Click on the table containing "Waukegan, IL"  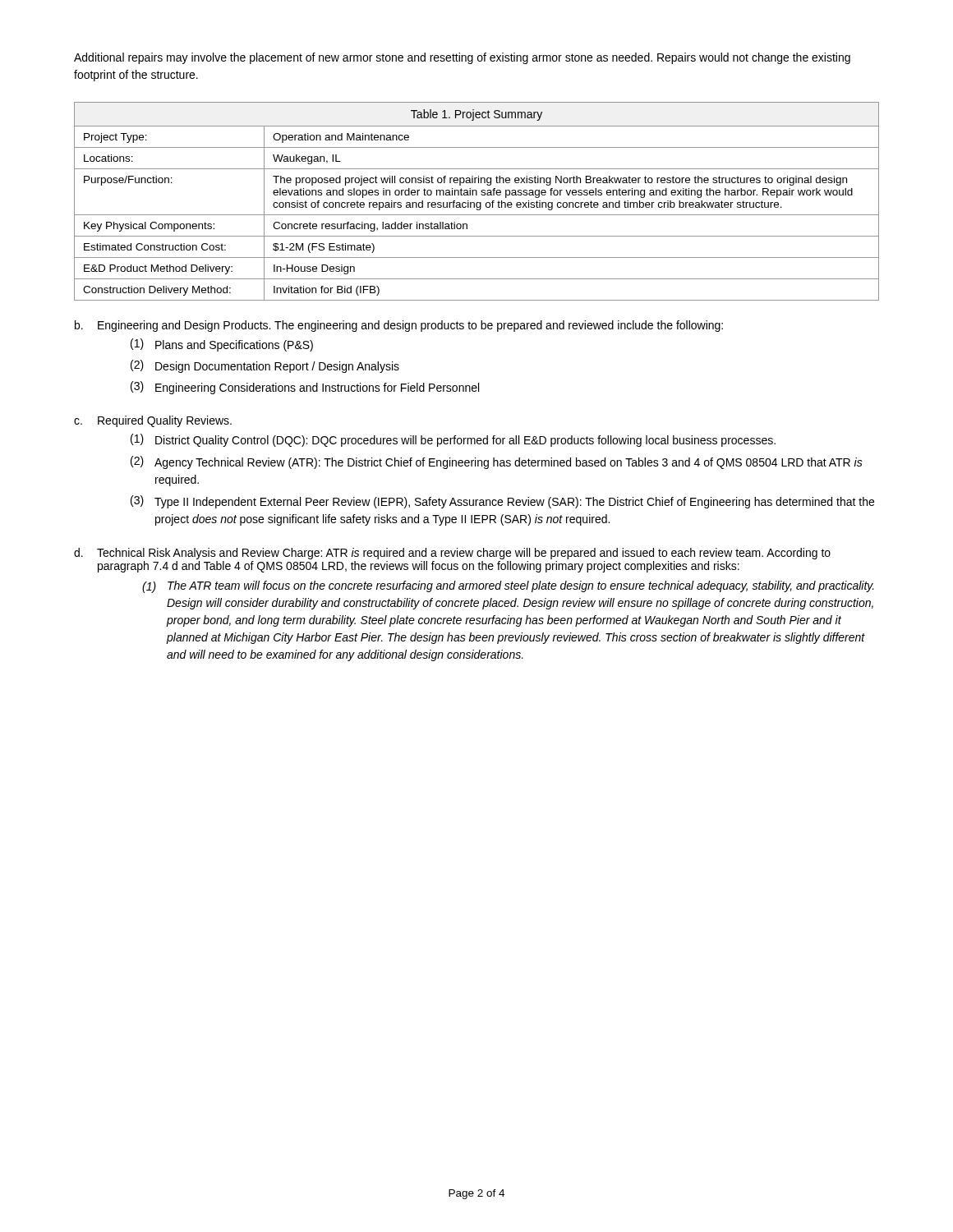pyautogui.click(x=476, y=201)
